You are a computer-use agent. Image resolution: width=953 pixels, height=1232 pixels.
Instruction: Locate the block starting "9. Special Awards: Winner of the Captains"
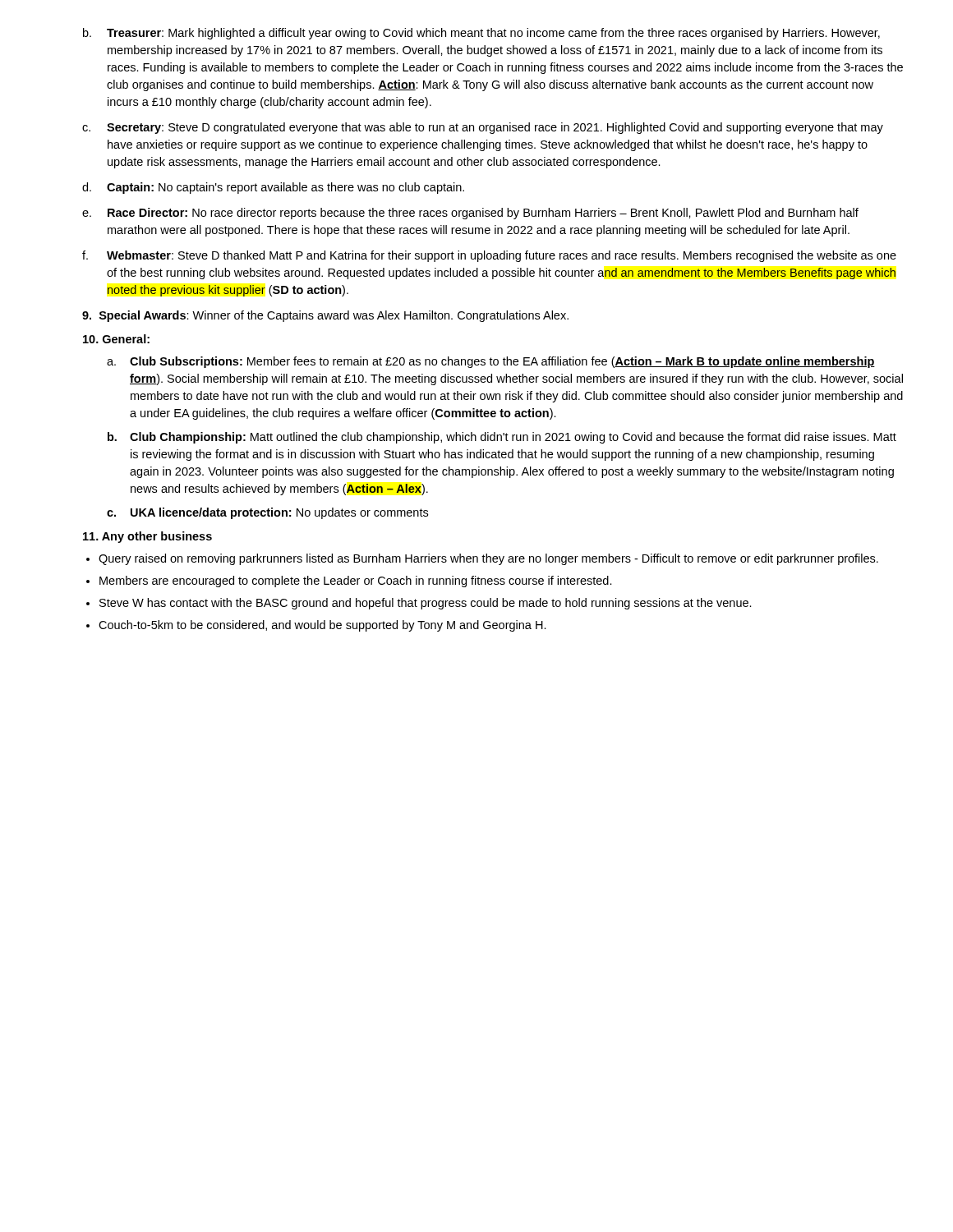tap(326, 316)
